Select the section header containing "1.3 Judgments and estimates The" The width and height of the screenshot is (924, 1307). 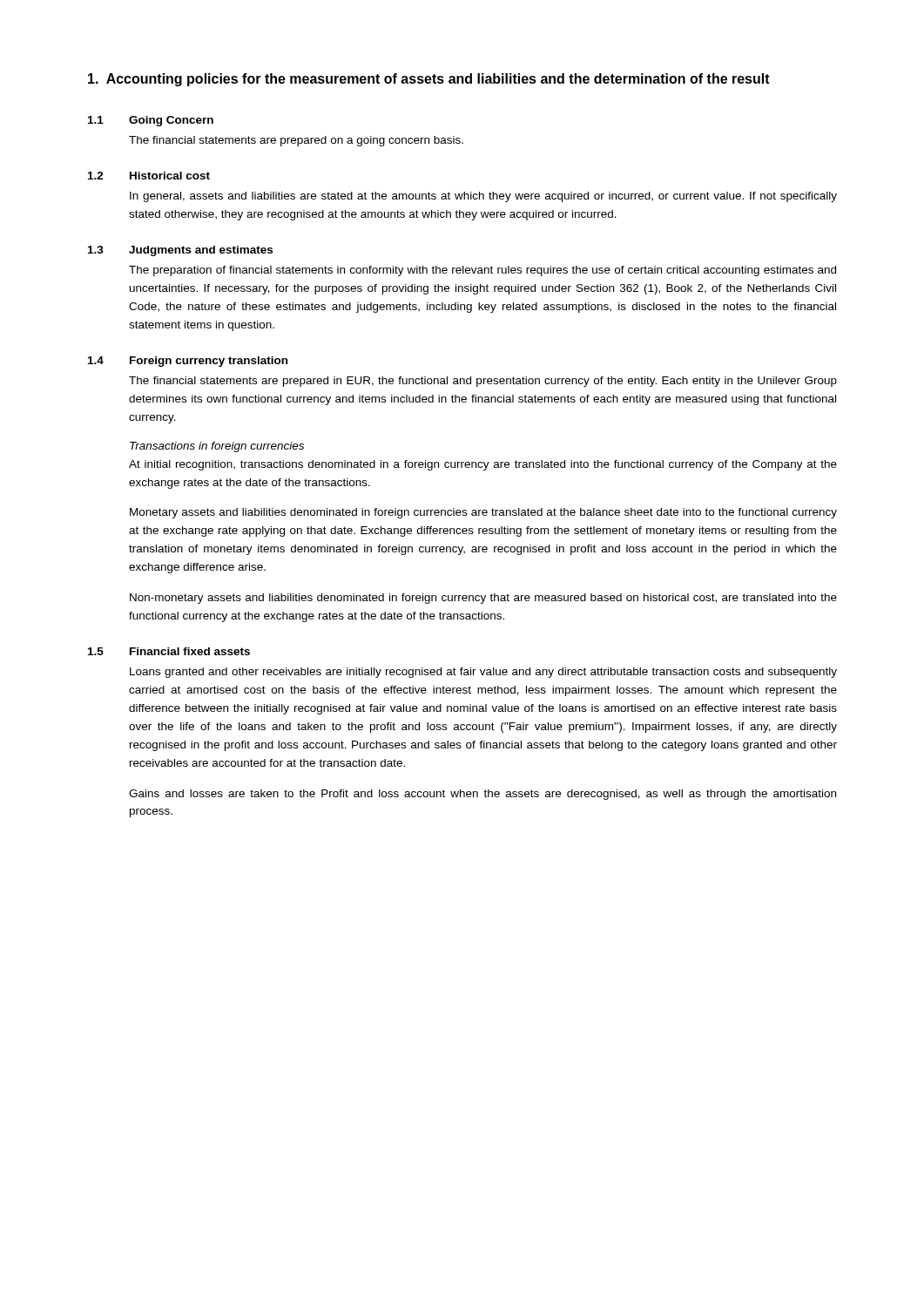(x=462, y=289)
